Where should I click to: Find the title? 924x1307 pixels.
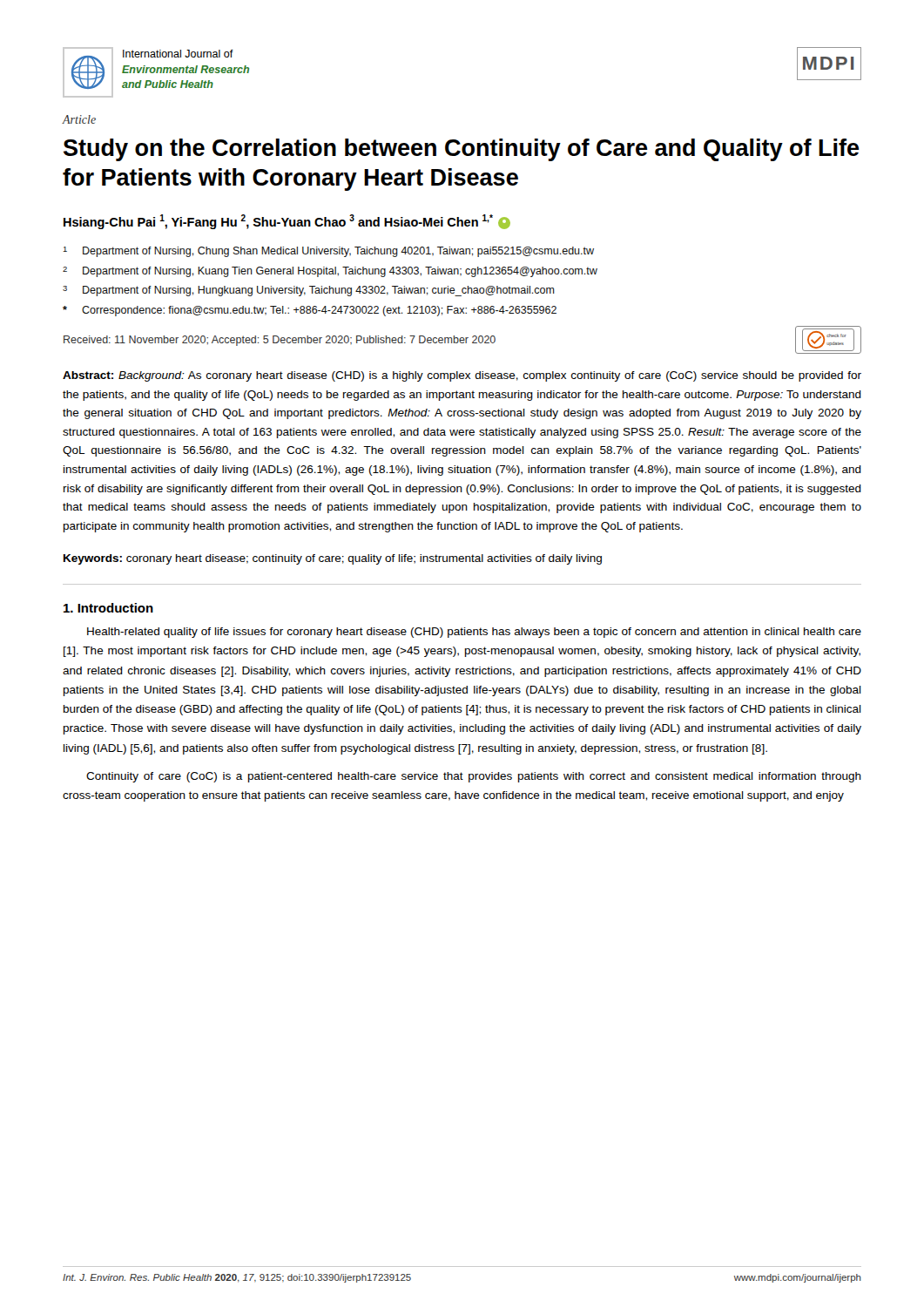click(461, 163)
